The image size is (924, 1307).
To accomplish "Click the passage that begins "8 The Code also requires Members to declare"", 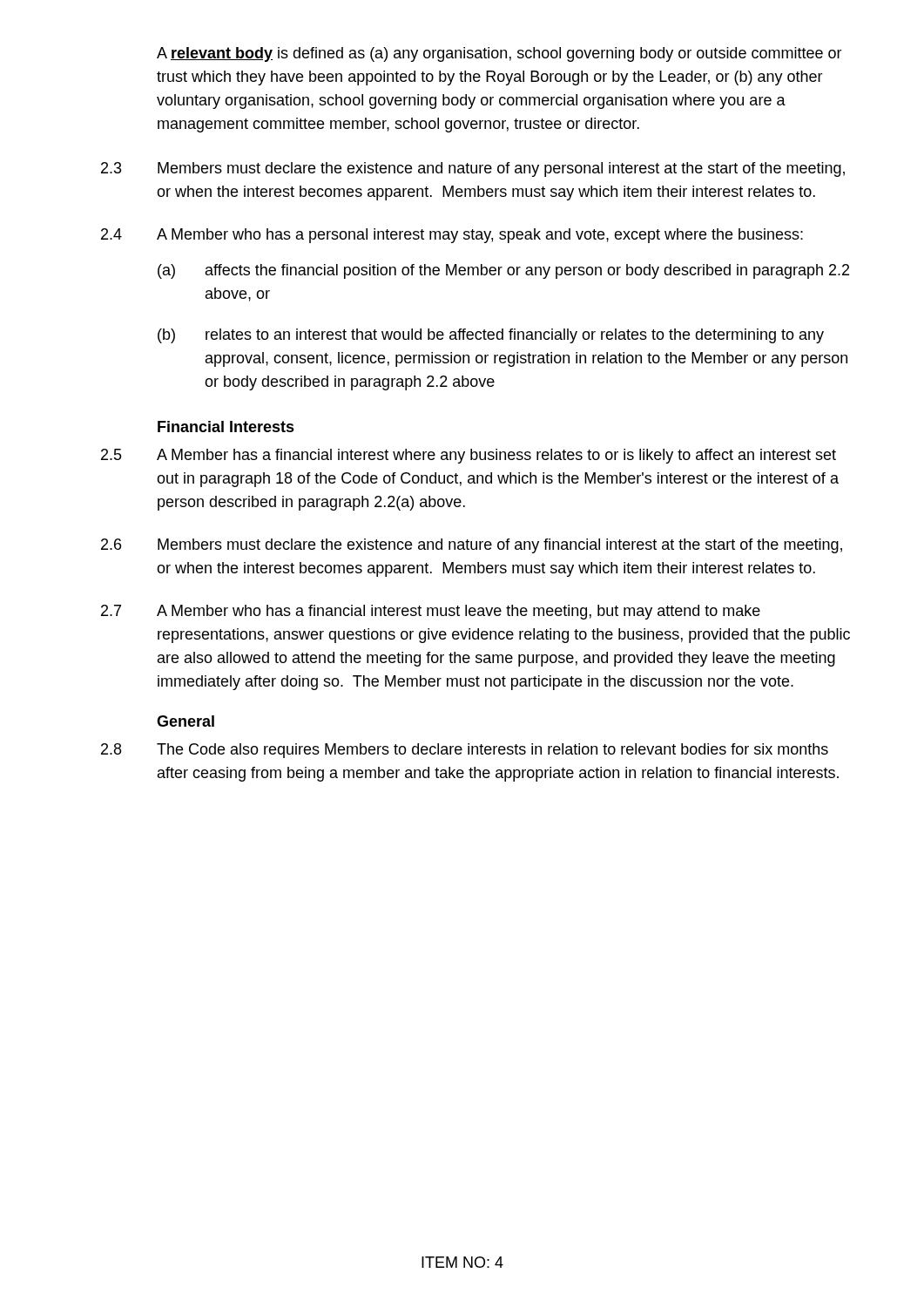I will point(477,762).
